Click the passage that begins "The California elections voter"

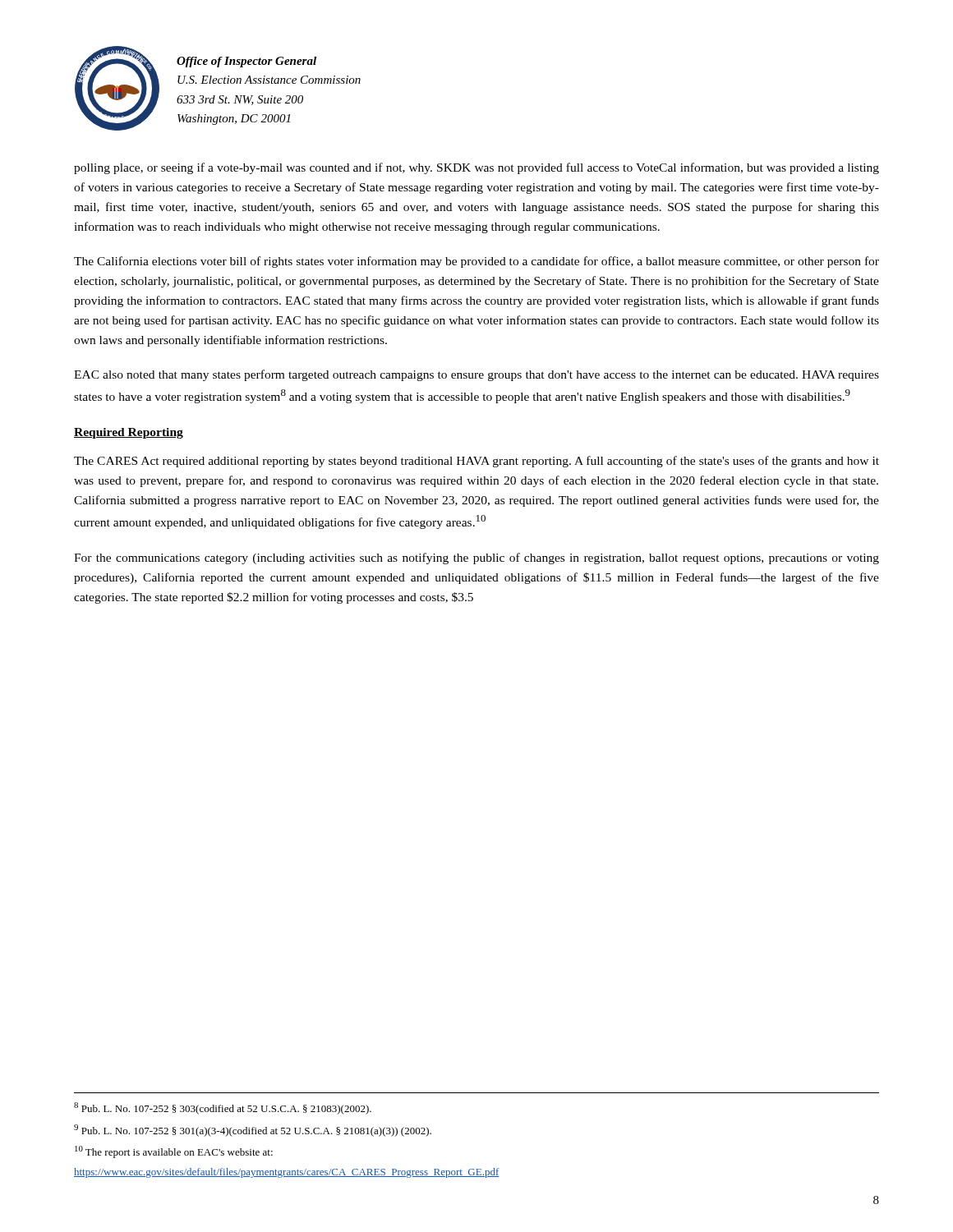tap(476, 301)
